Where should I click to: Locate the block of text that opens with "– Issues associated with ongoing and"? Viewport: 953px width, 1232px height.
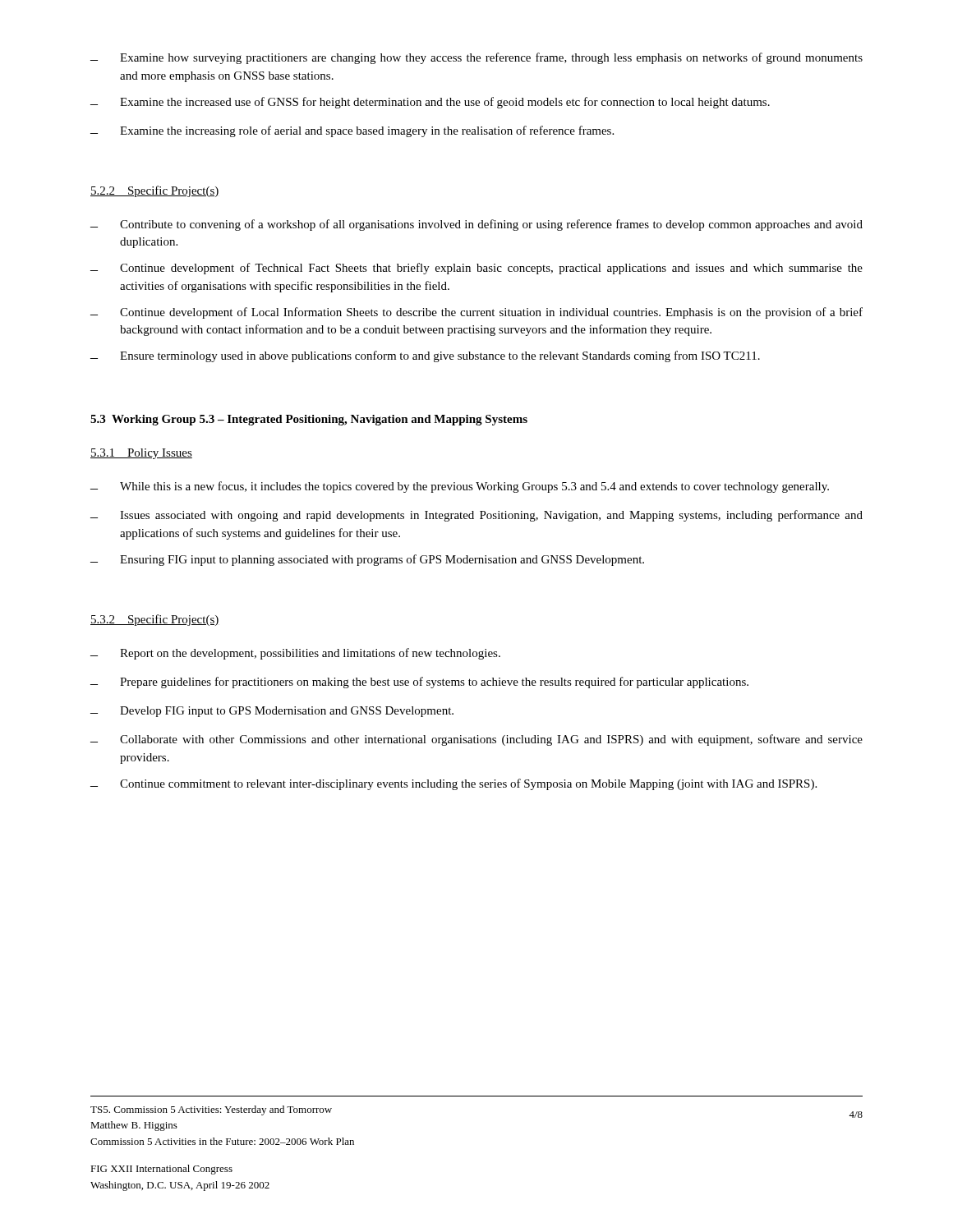pyautogui.click(x=476, y=525)
